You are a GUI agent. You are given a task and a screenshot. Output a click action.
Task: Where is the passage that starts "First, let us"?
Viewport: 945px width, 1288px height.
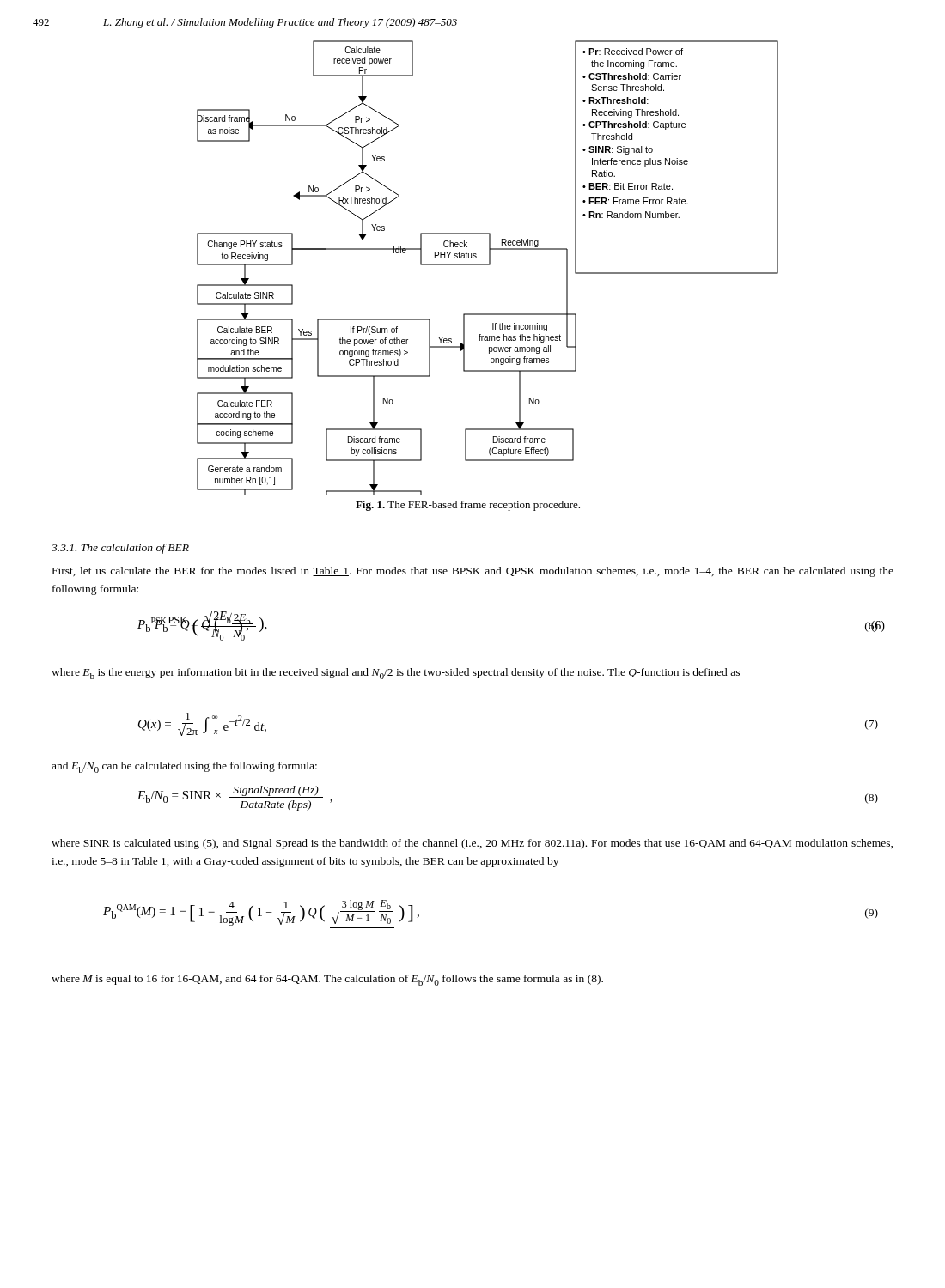472,580
